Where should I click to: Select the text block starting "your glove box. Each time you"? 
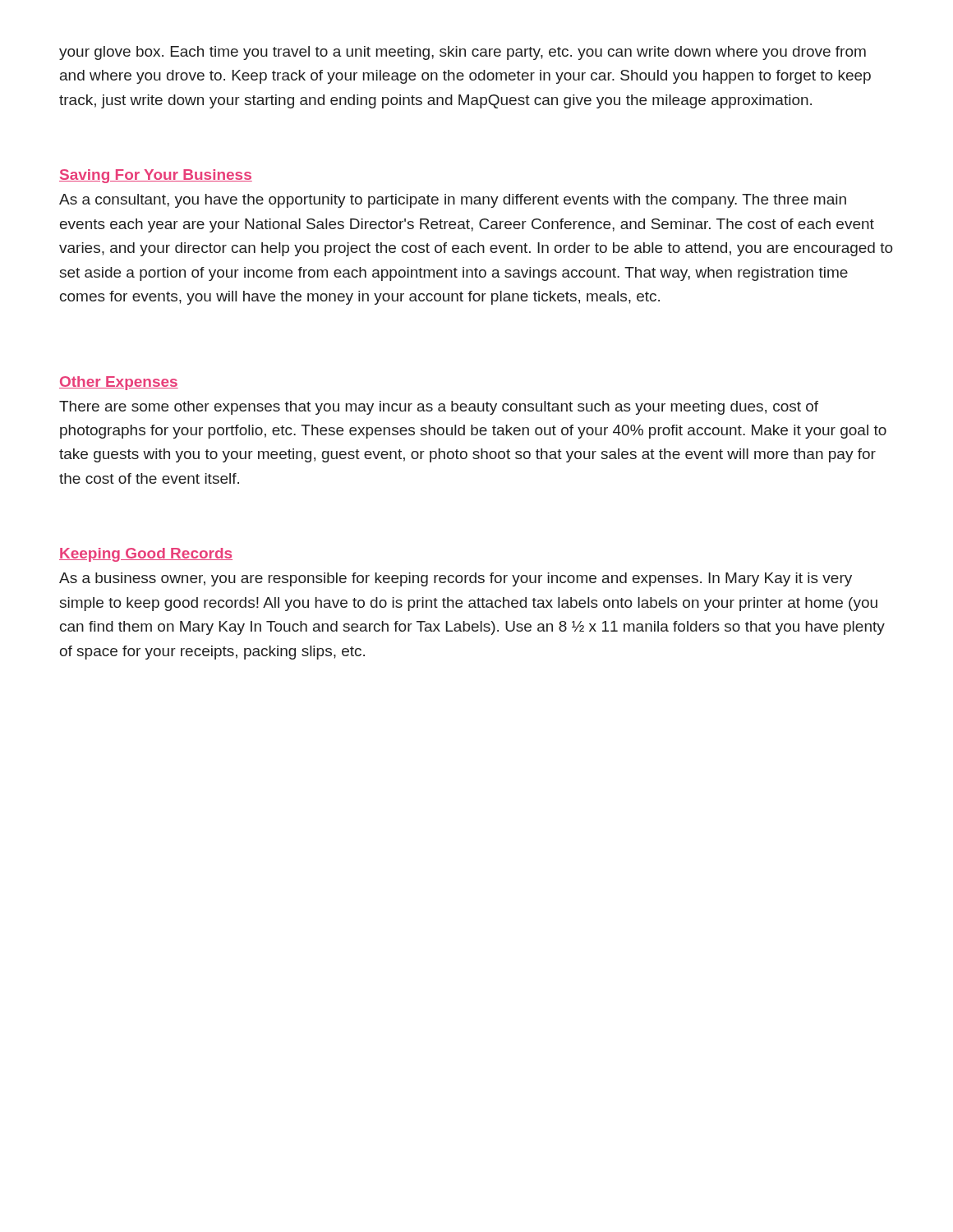click(x=465, y=76)
